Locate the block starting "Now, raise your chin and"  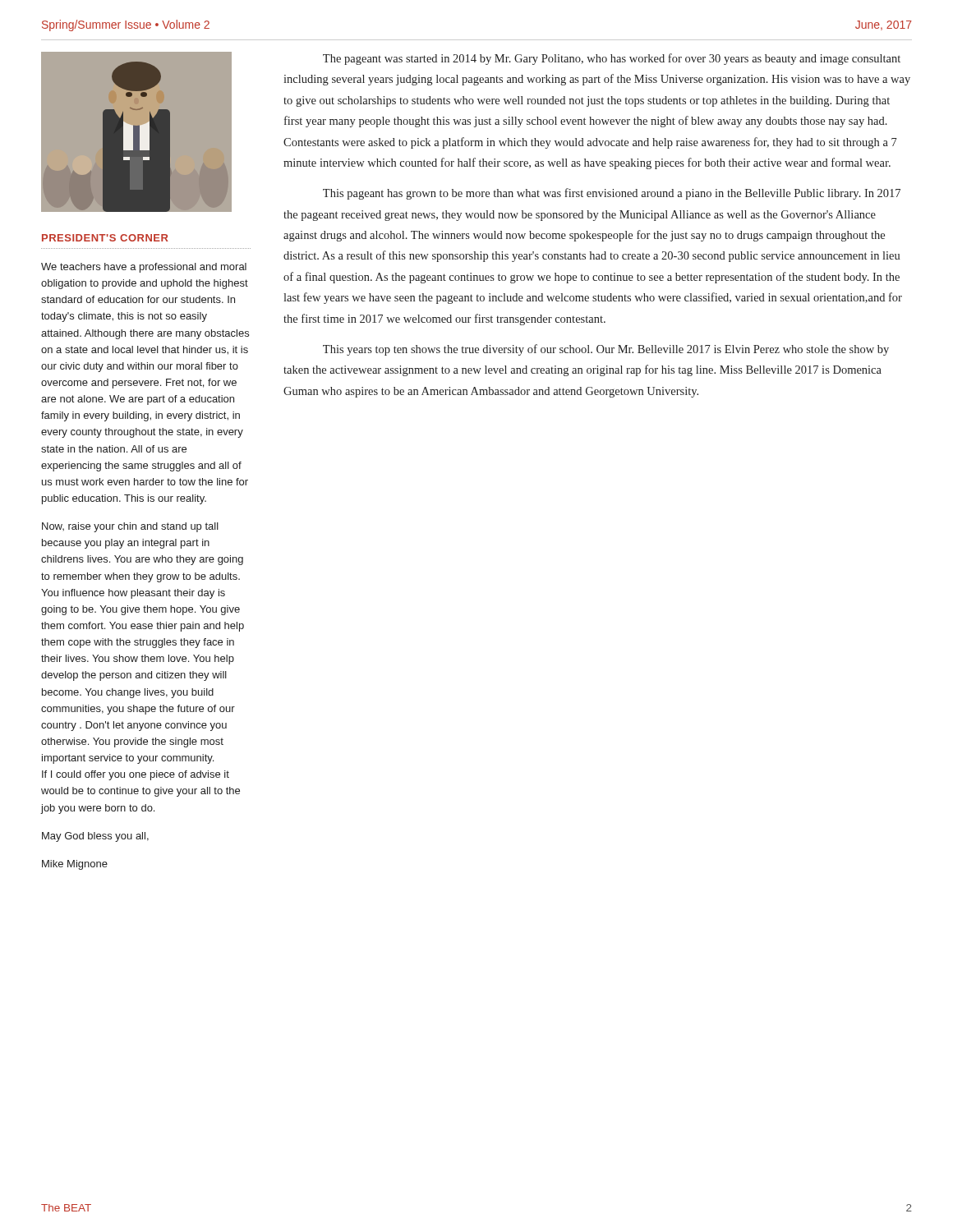146,667
